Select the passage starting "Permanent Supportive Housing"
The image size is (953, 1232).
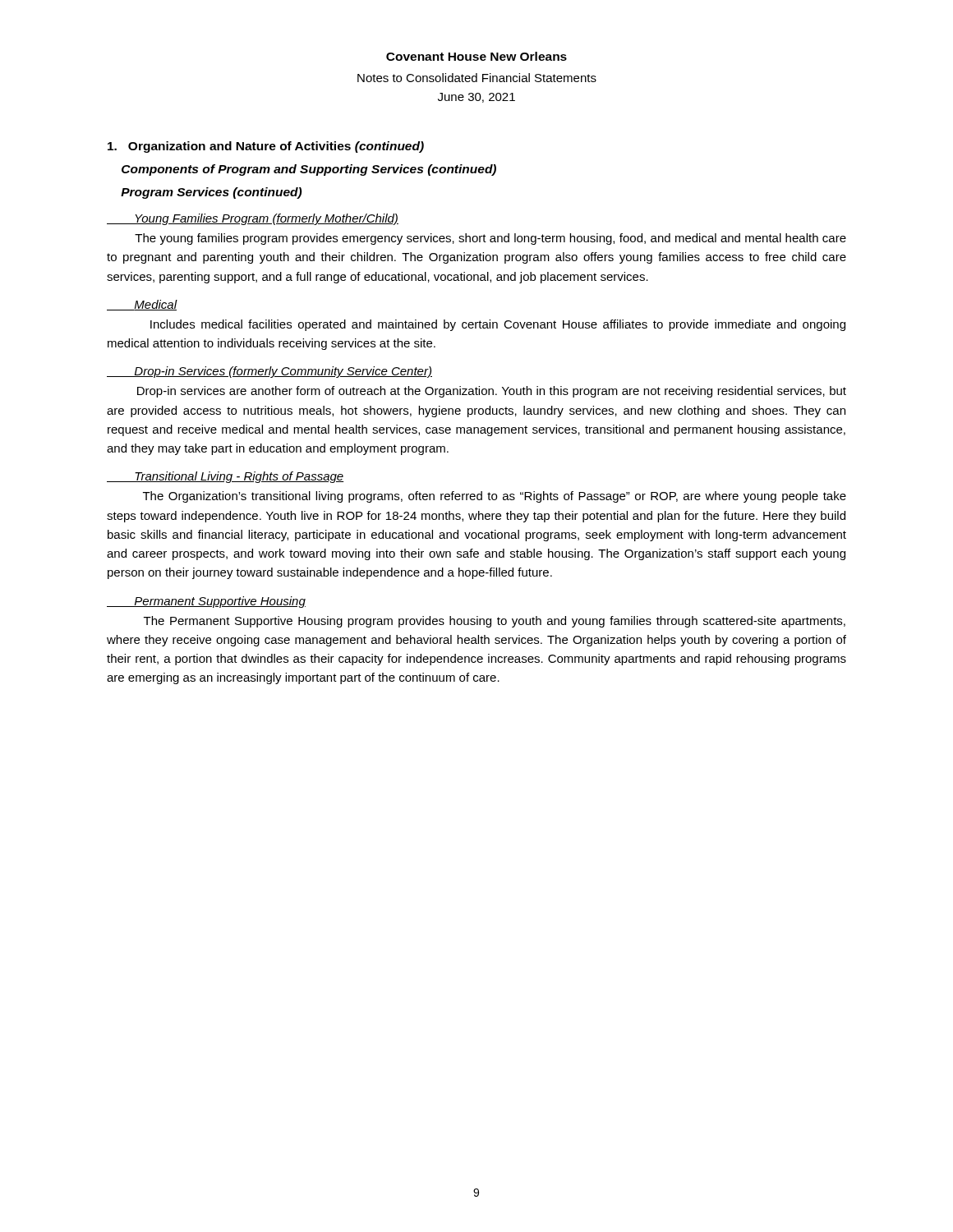pyautogui.click(x=206, y=600)
